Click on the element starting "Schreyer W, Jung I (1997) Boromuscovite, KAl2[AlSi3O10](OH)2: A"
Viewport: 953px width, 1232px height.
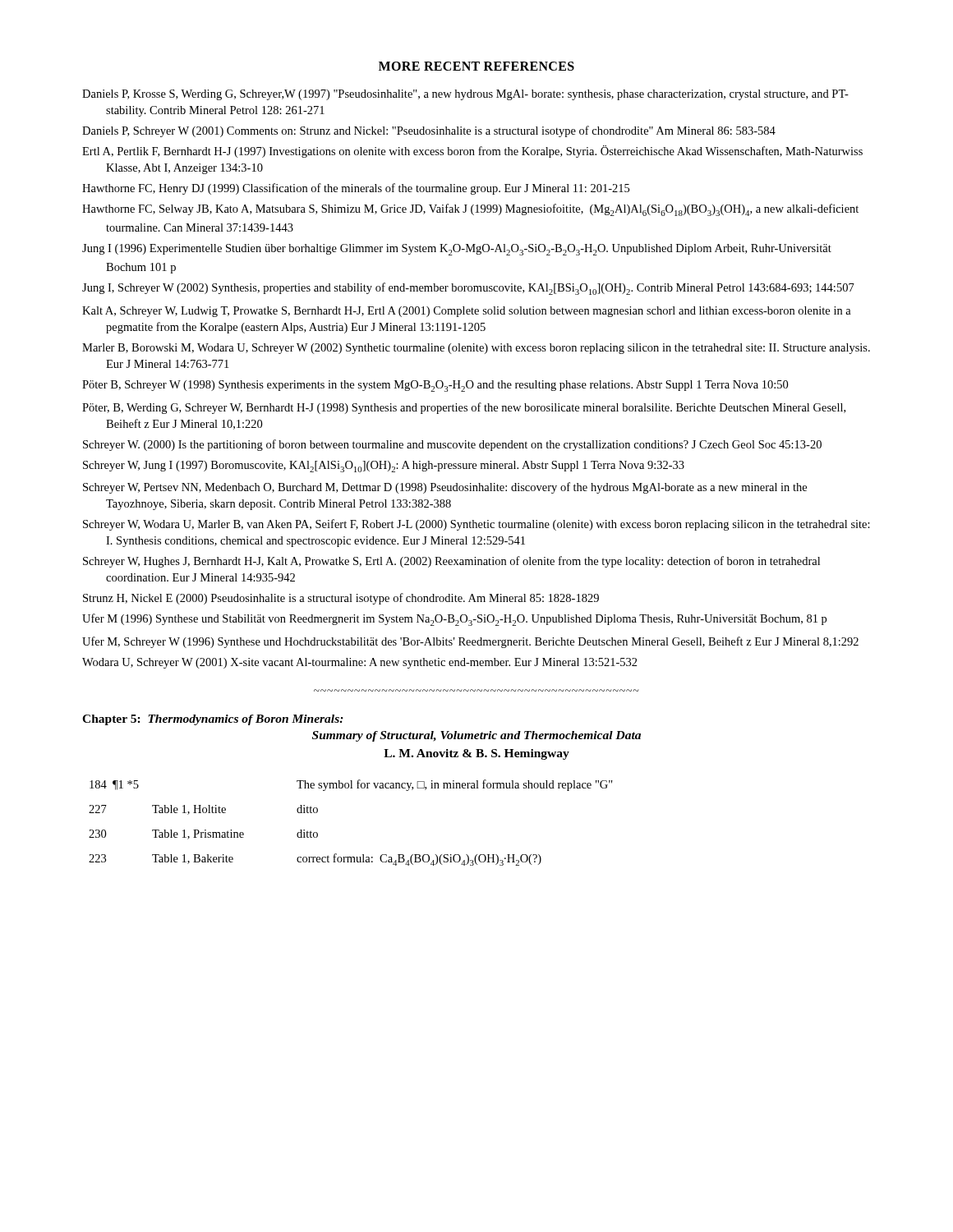(x=383, y=466)
